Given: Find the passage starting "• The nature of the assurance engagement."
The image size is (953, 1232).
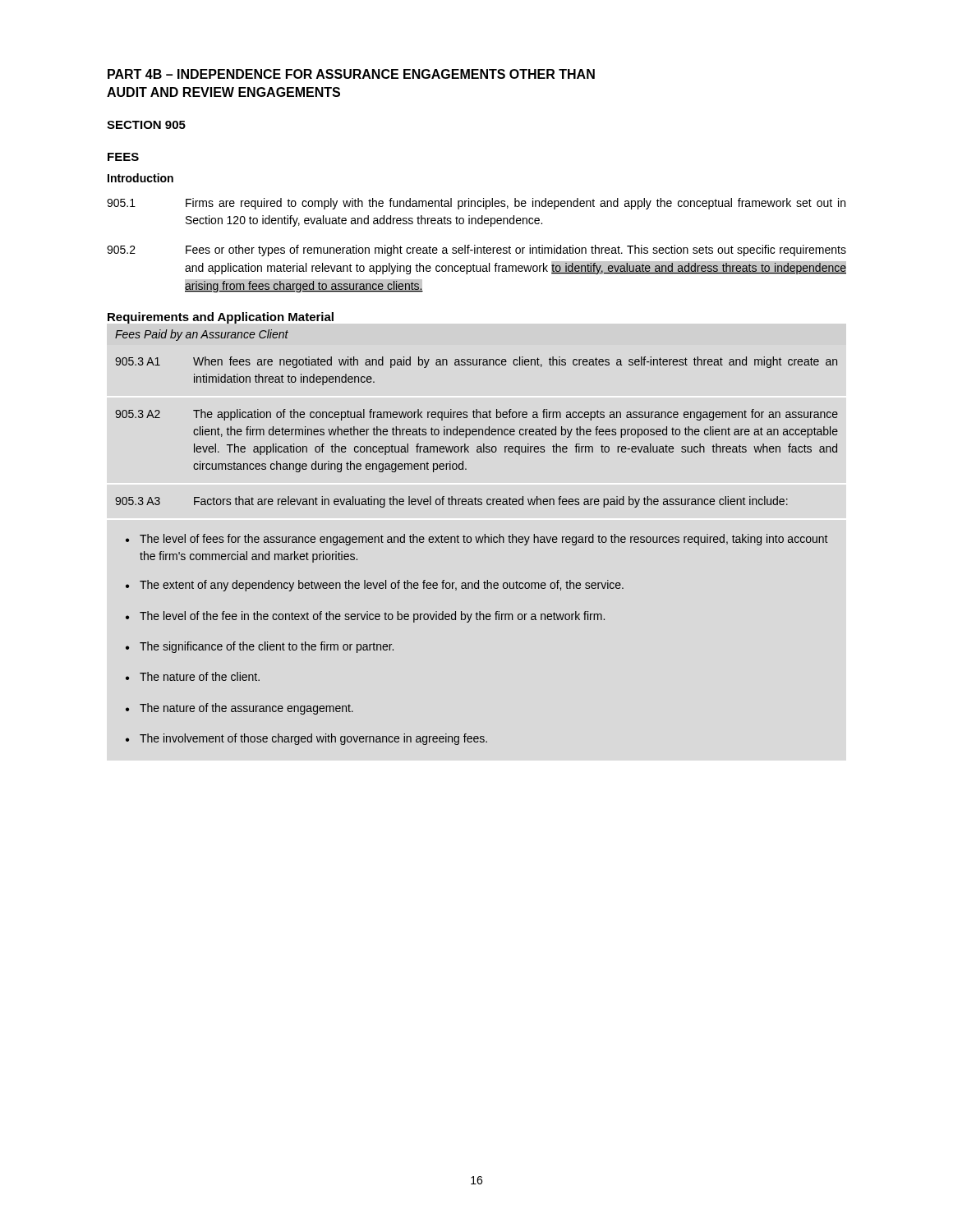Looking at the screenshot, I should (x=239, y=709).
